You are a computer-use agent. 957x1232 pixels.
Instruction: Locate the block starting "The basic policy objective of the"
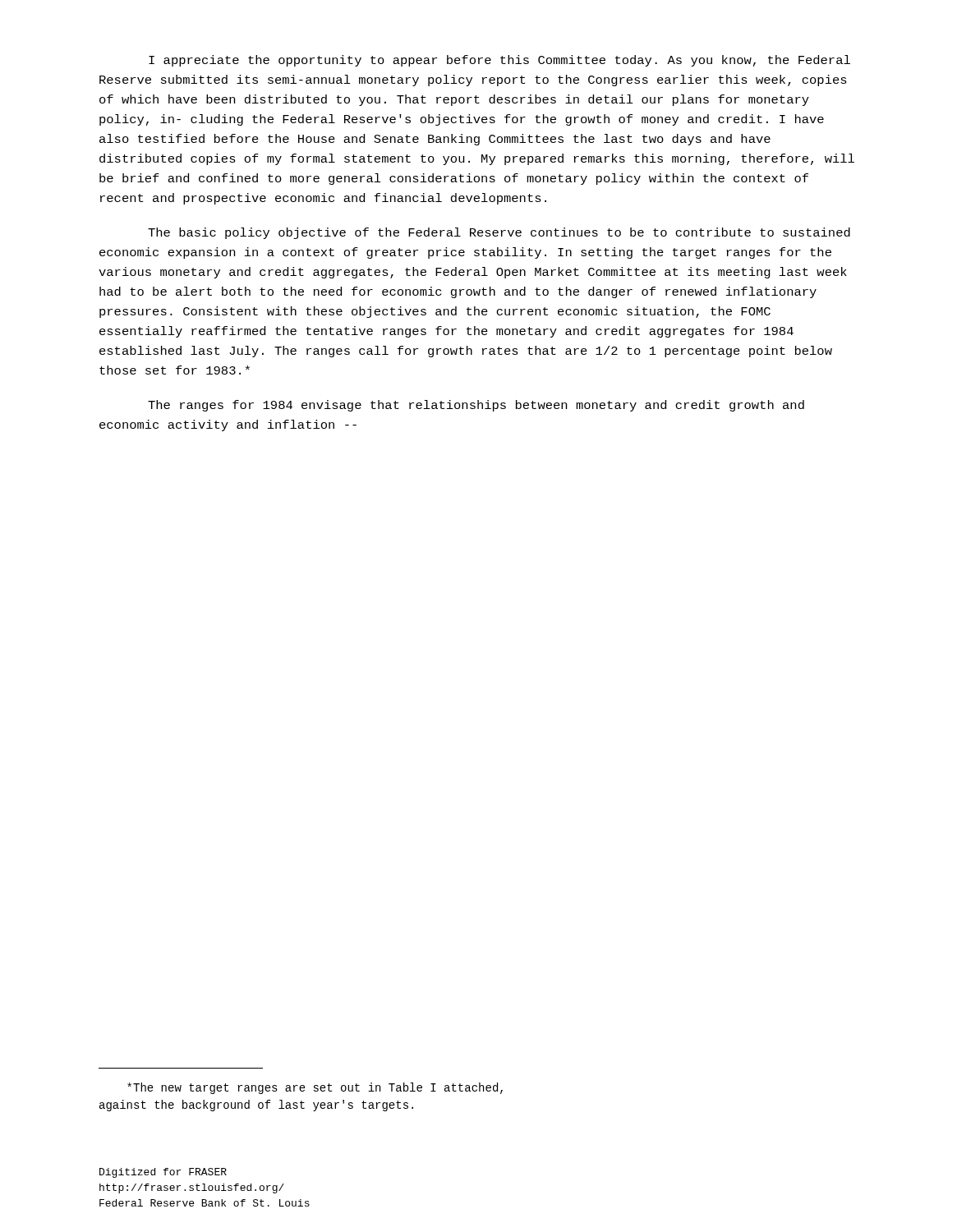click(x=478, y=302)
